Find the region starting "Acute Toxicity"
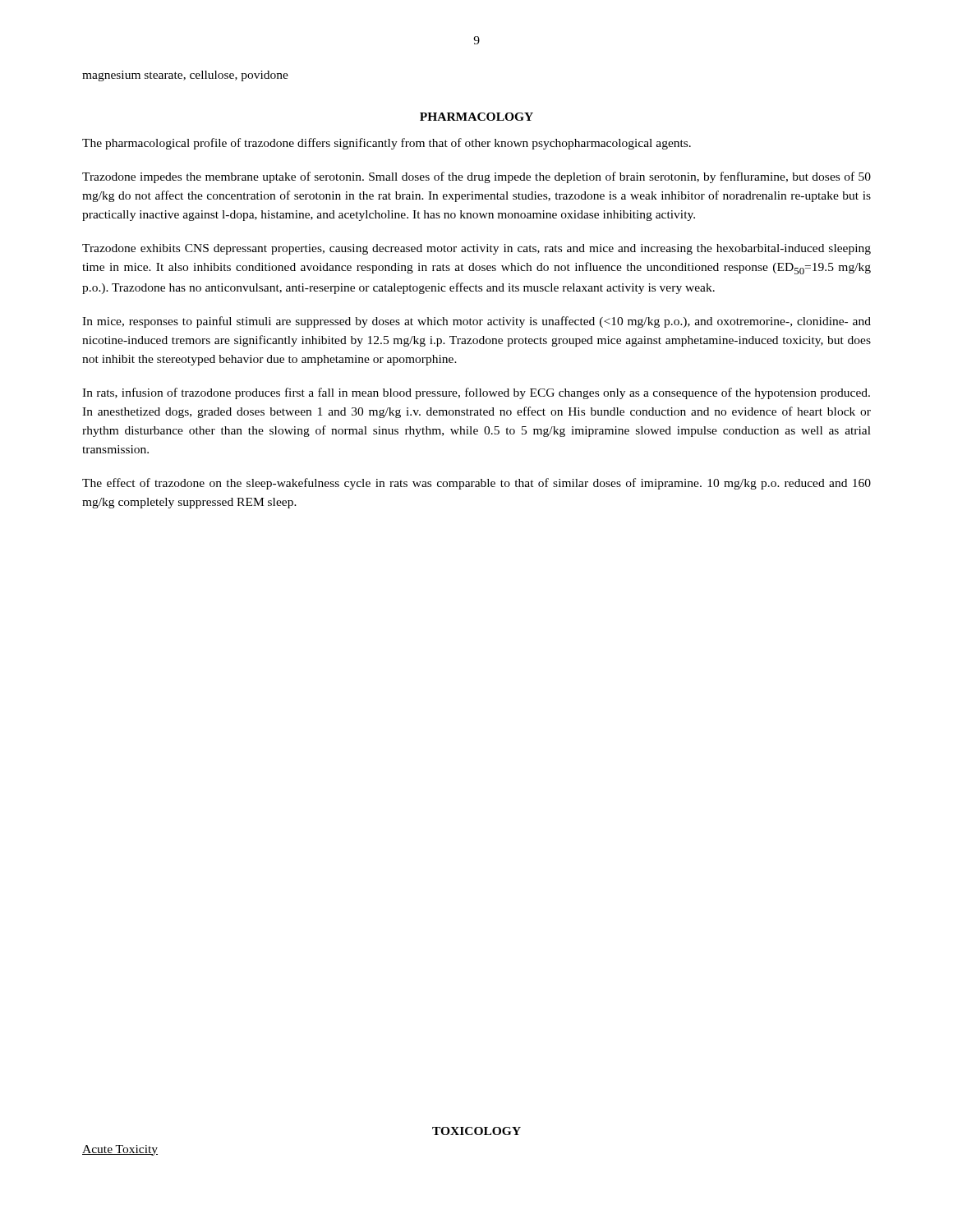The width and height of the screenshot is (953, 1232). click(x=120, y=1148)
